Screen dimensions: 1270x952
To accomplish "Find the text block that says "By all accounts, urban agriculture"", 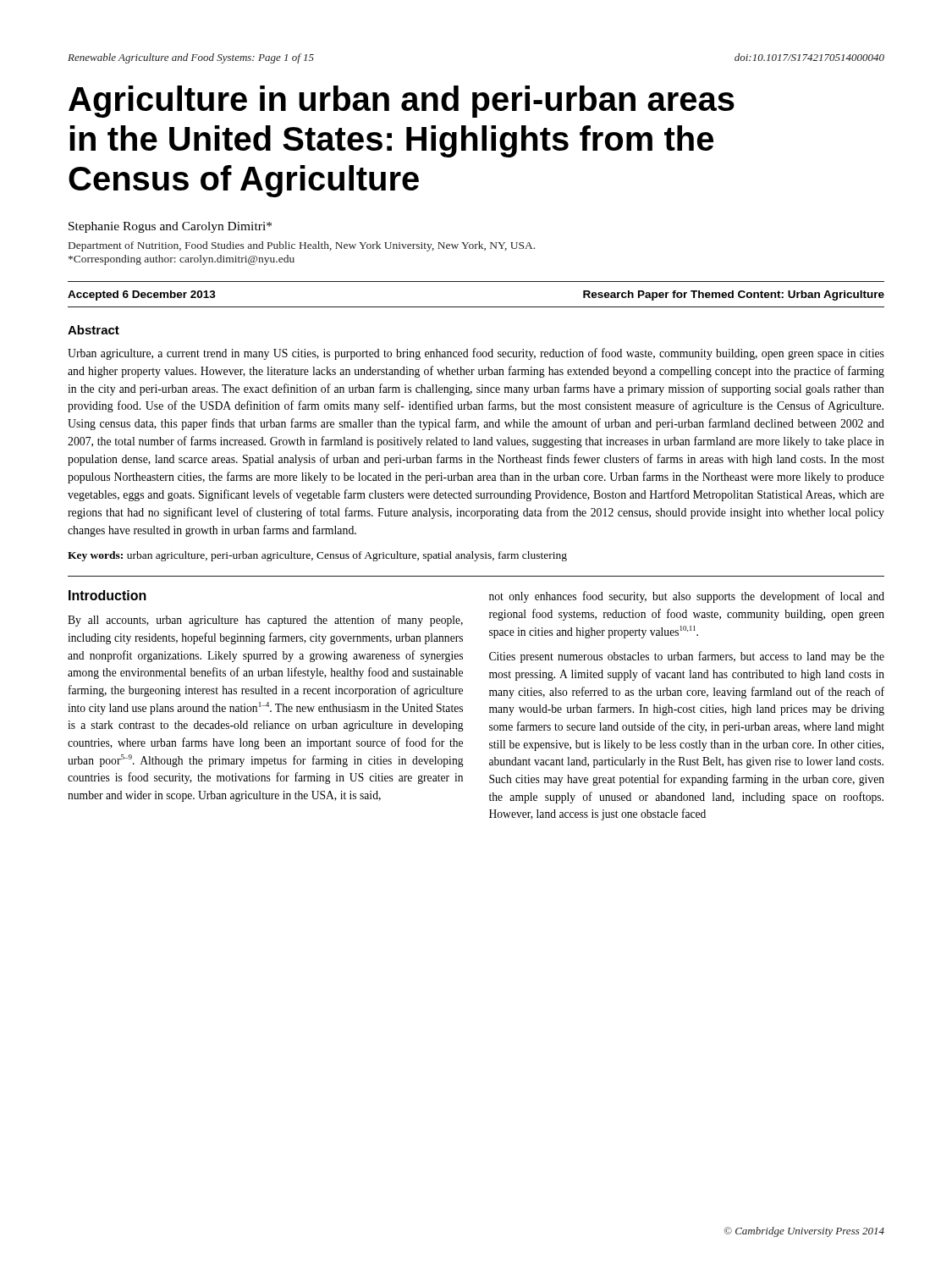I will point(266,709).
